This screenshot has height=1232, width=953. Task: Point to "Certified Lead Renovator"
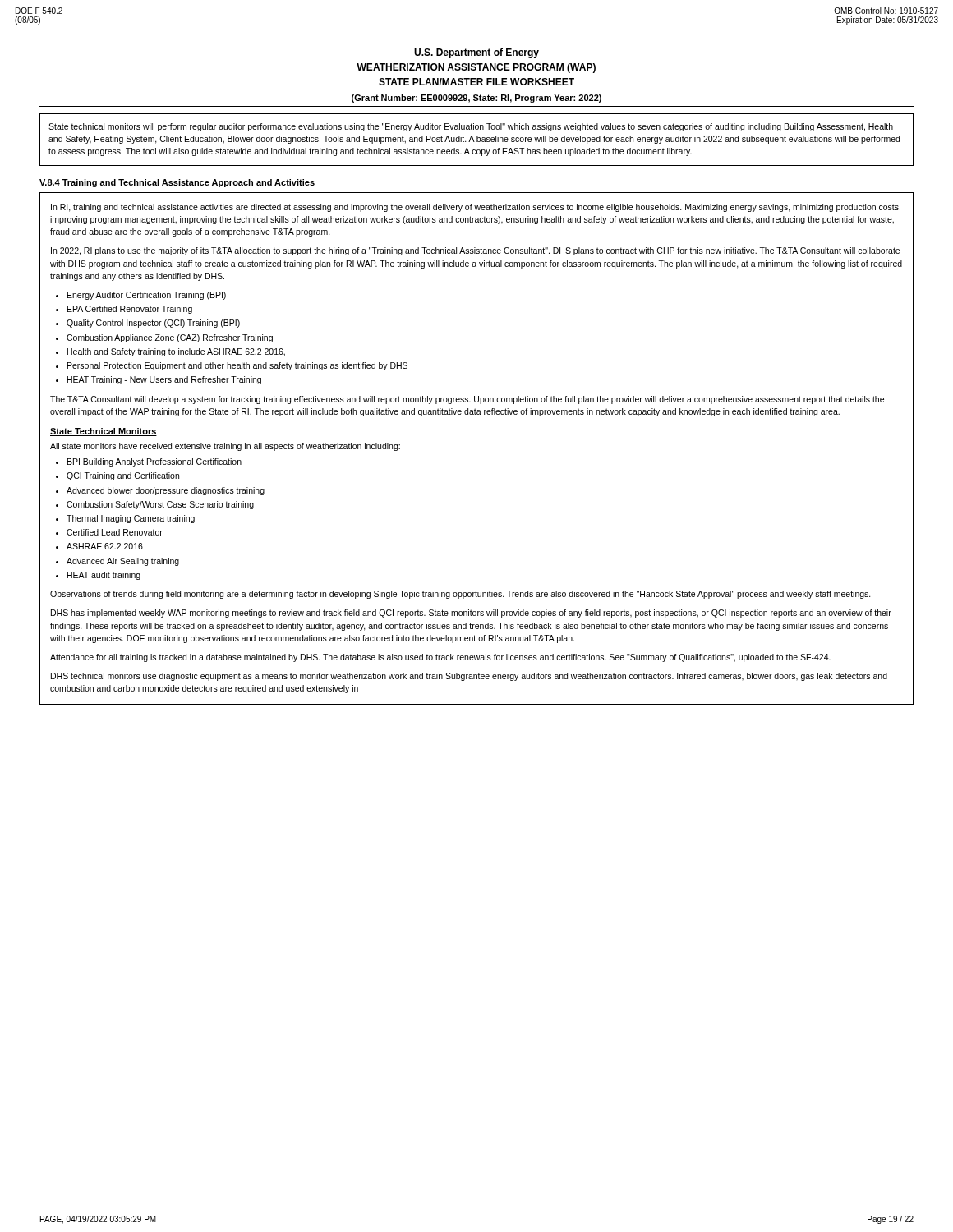[115, 532]
